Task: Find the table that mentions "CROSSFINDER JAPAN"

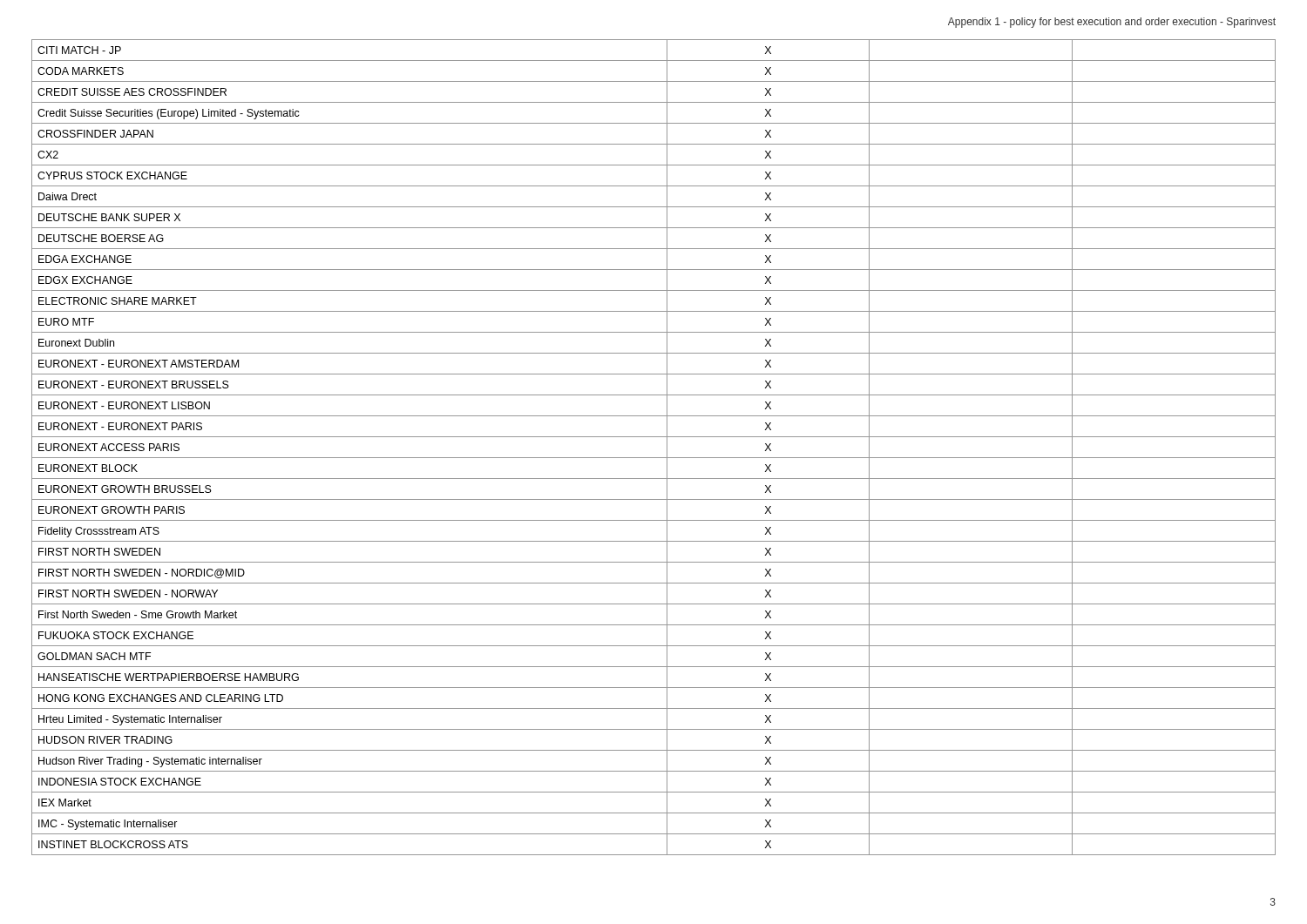Action: pyautogui.click(x=654, y=447)
